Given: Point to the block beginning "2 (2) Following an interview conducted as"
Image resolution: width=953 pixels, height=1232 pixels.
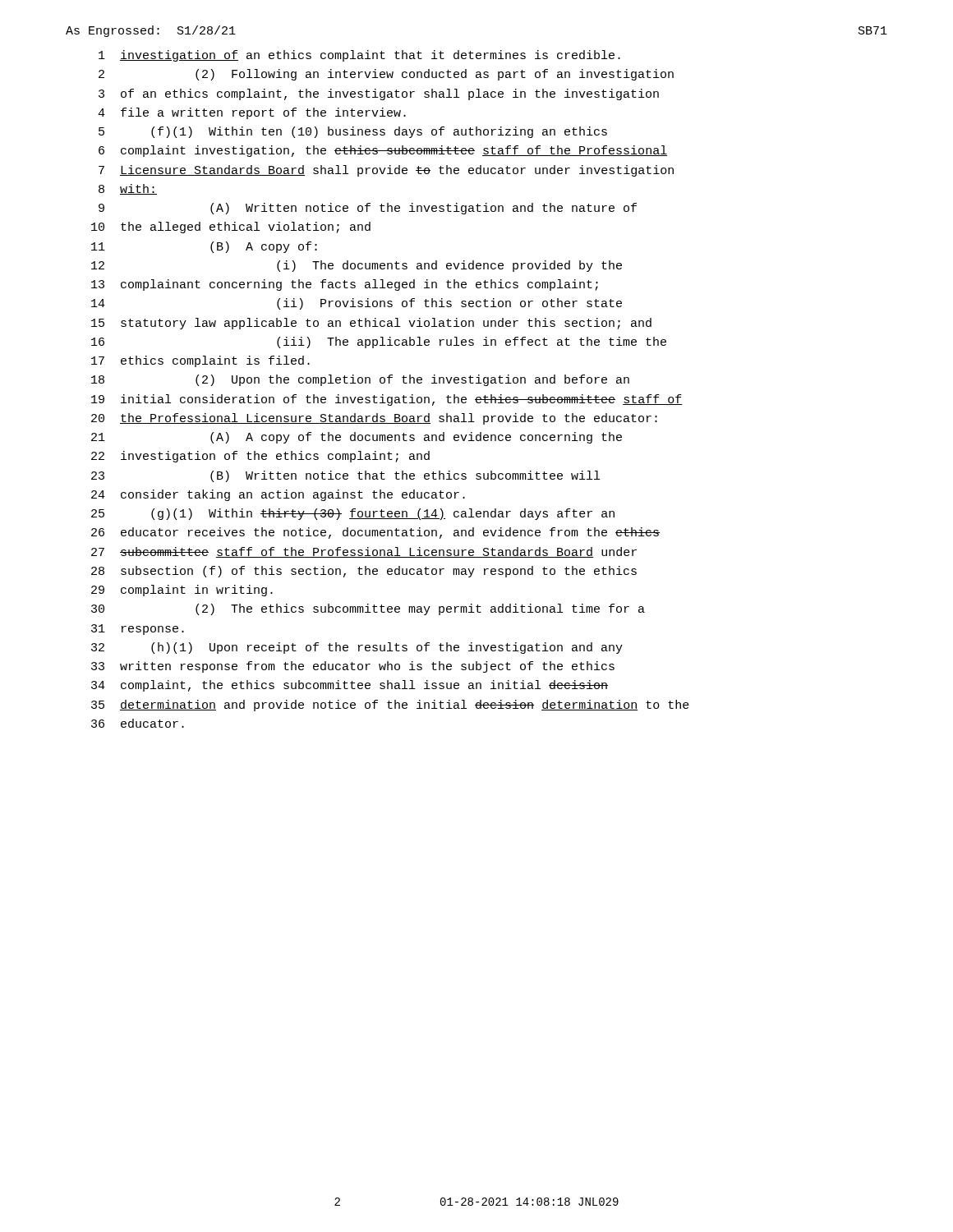Looking at the screenshot, I should tap(476, 75).
